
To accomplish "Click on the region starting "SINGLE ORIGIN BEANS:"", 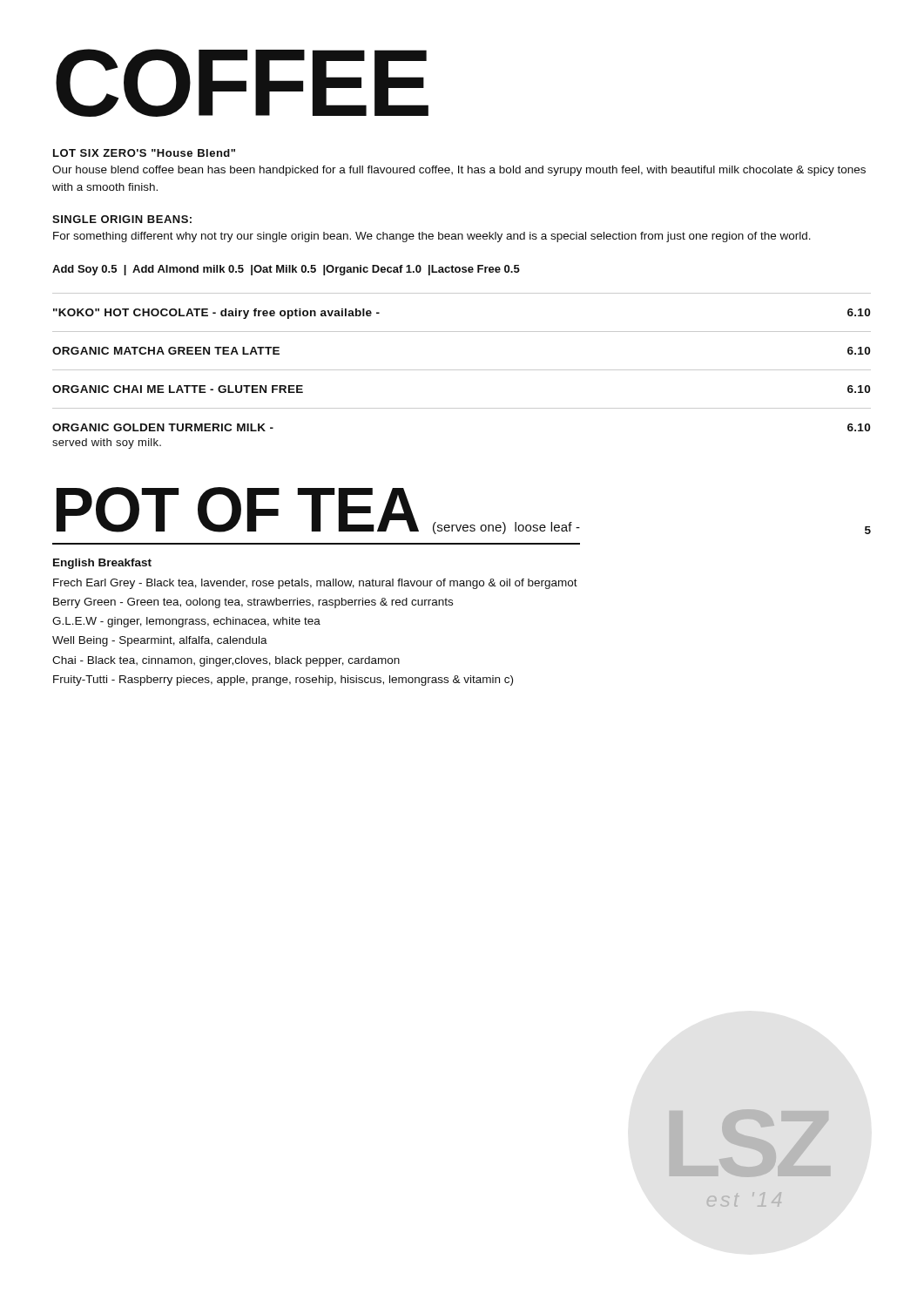I will (x=122, y=219).
